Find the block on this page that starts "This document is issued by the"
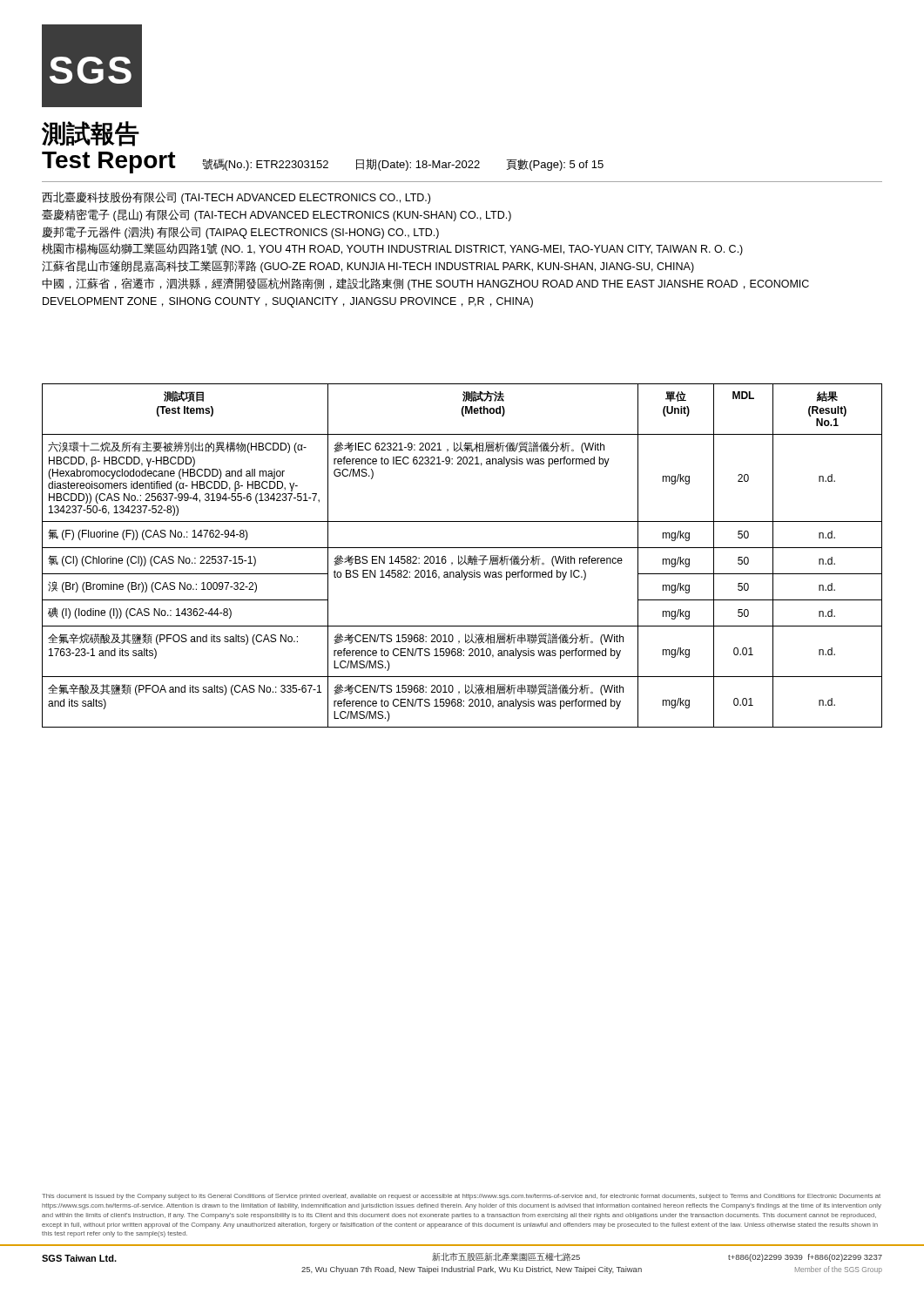The height and width of the screenshot is (1307, 924). click(461, 1215)
